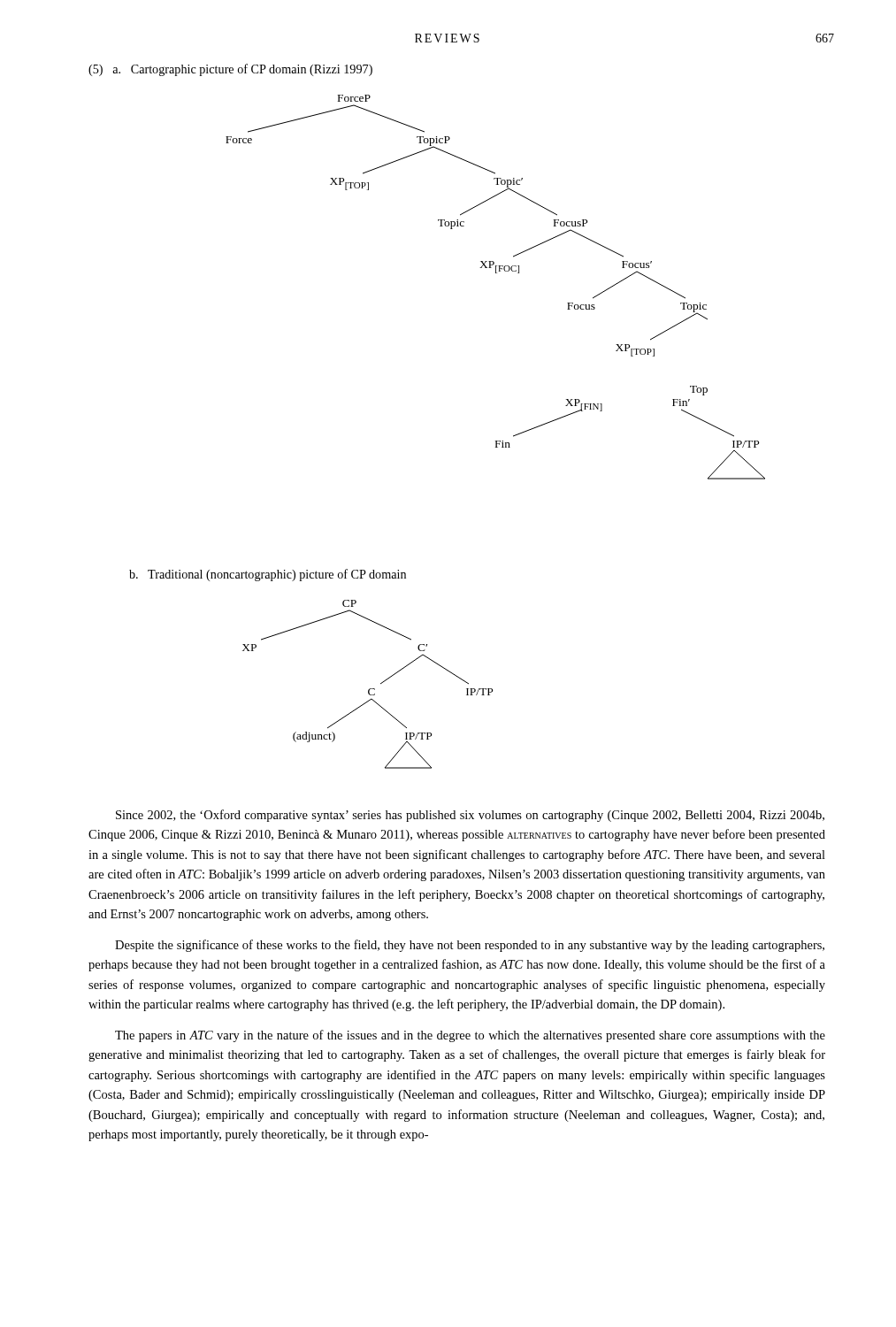
Task: Navigate to the element starting "Despite the significance of"
Action: (x=457, y=974)
